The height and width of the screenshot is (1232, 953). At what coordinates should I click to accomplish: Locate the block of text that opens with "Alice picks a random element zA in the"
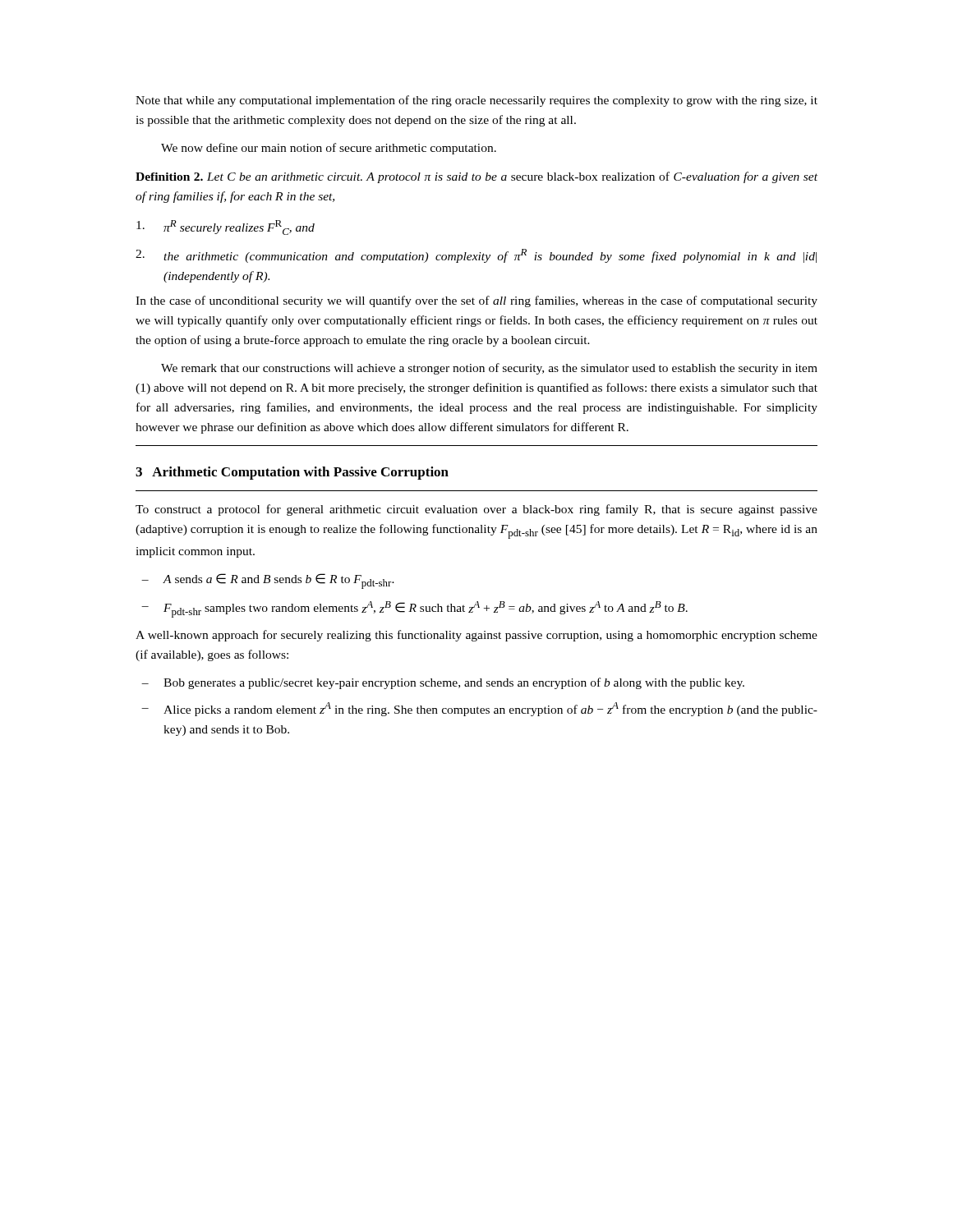476,718
